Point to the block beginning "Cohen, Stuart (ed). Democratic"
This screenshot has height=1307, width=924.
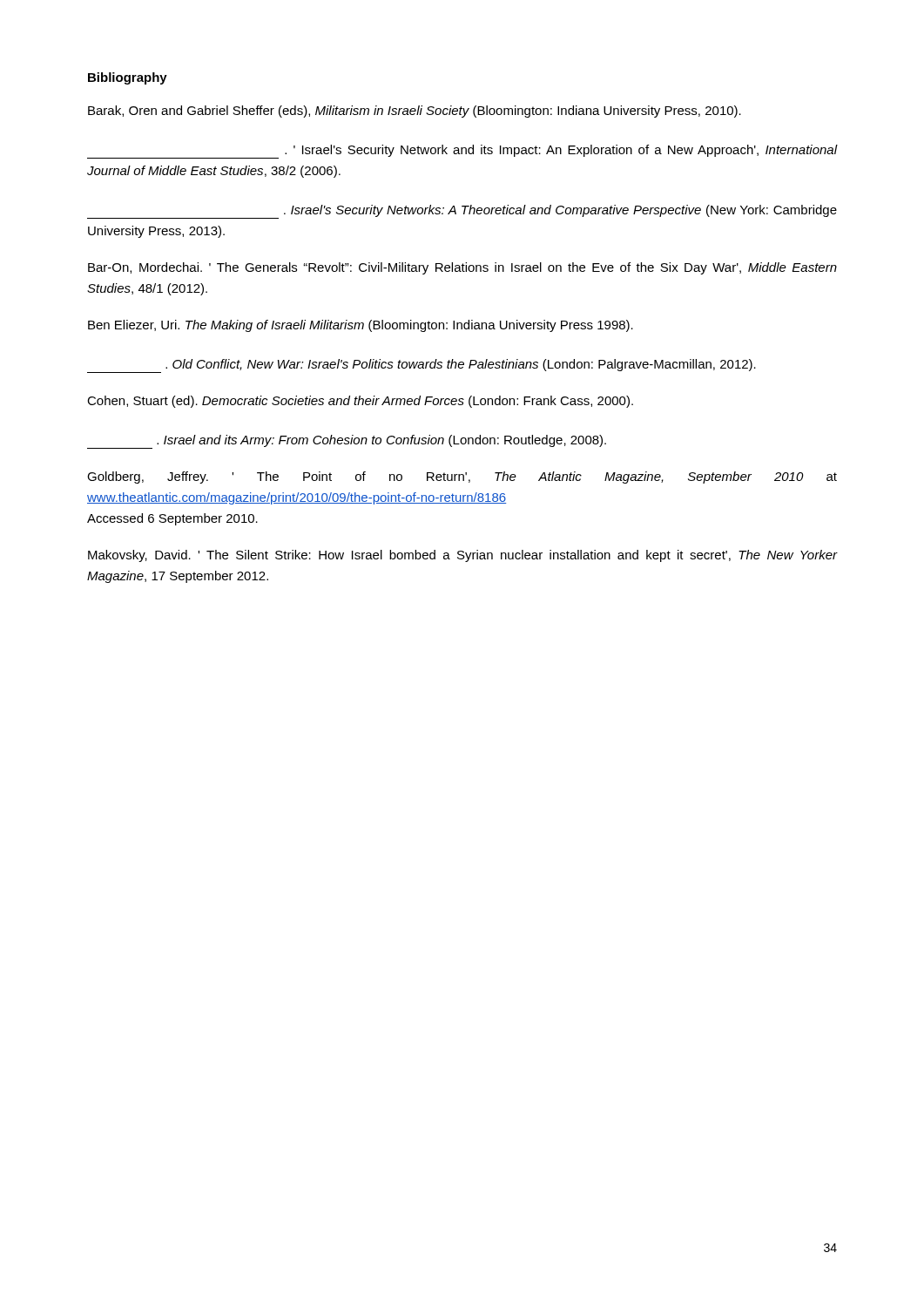point(361,400)
